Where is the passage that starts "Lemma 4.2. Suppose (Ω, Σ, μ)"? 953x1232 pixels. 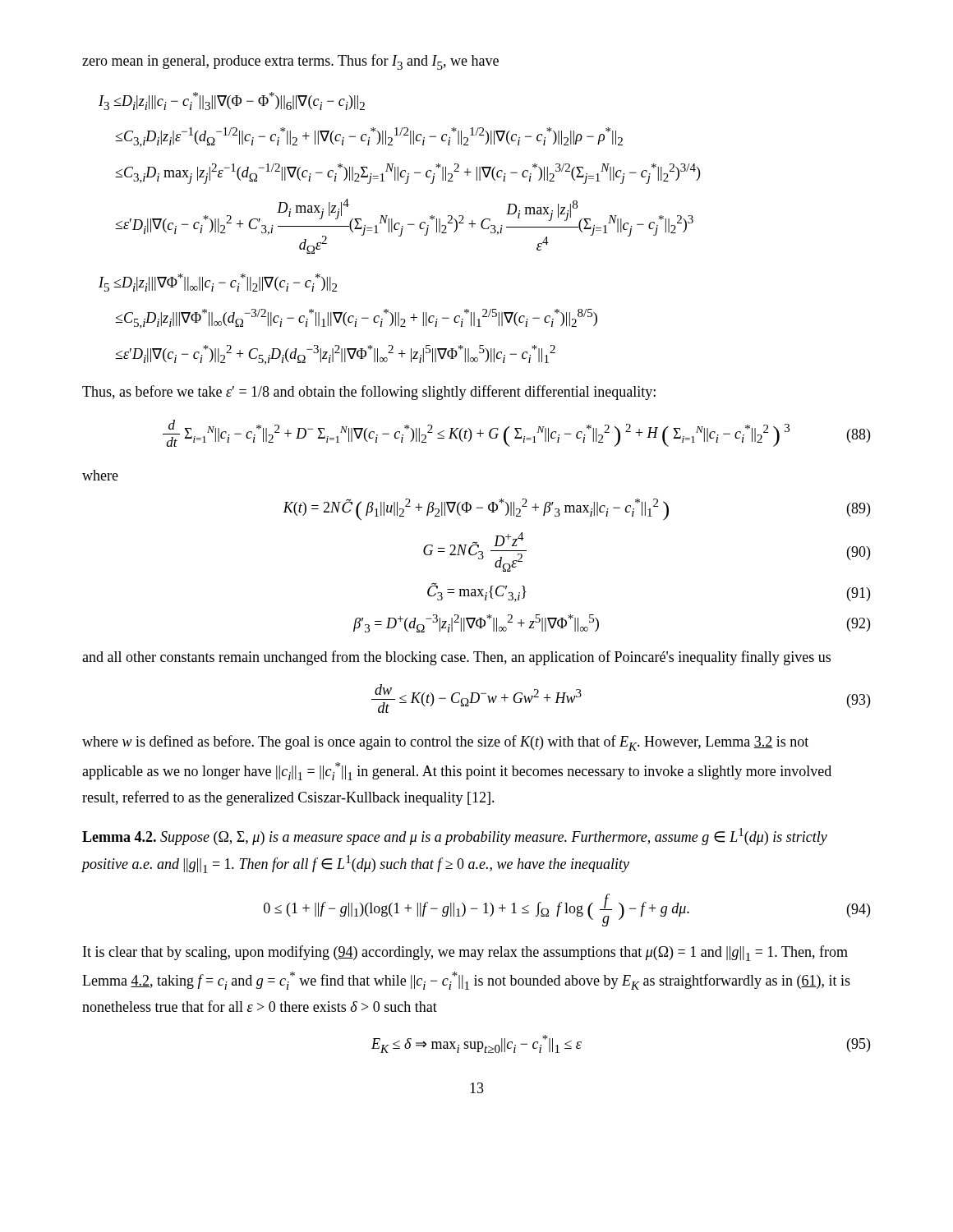coord(455,851)
